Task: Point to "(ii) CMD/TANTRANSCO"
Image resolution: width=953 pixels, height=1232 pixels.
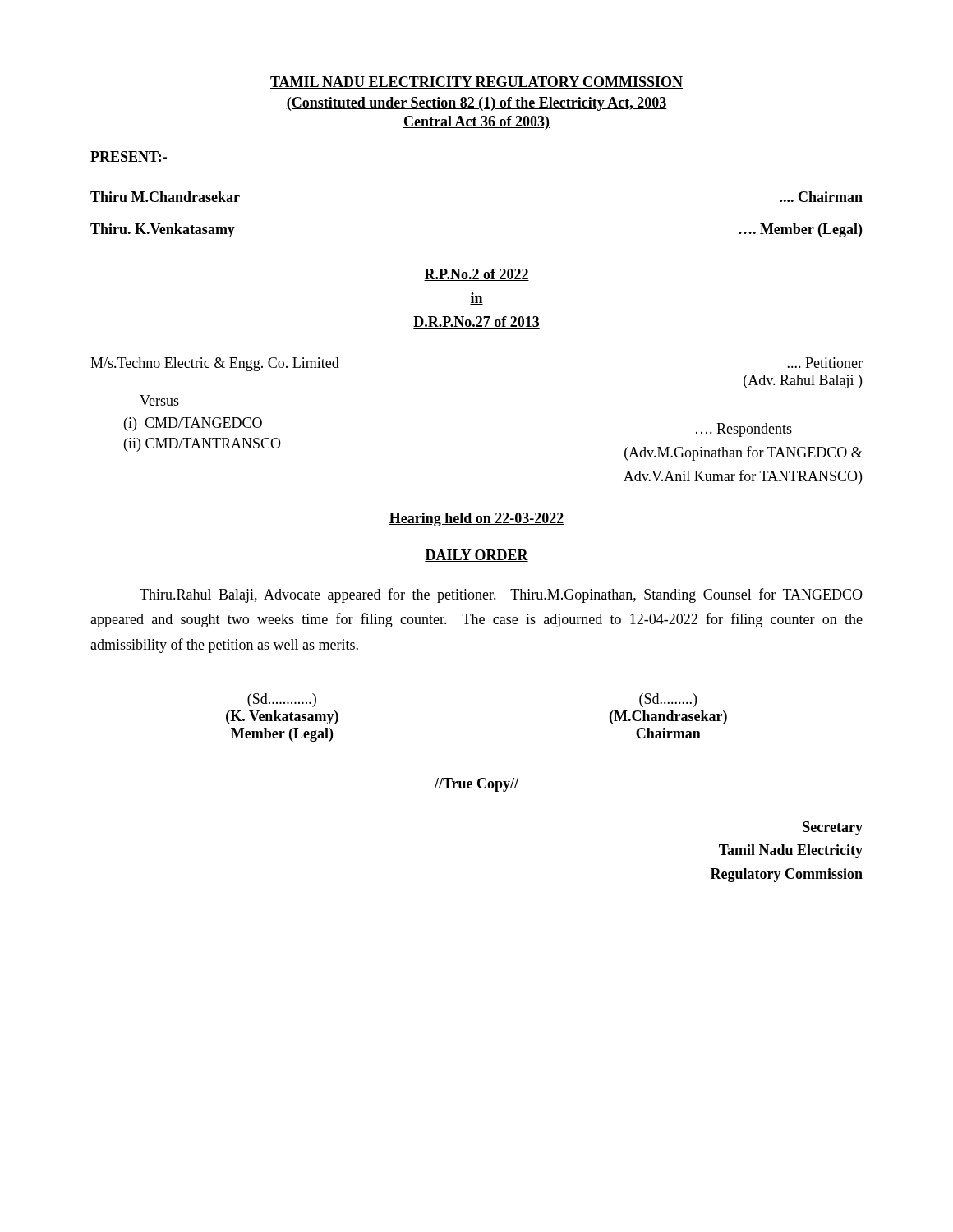Action: [202, 444]
